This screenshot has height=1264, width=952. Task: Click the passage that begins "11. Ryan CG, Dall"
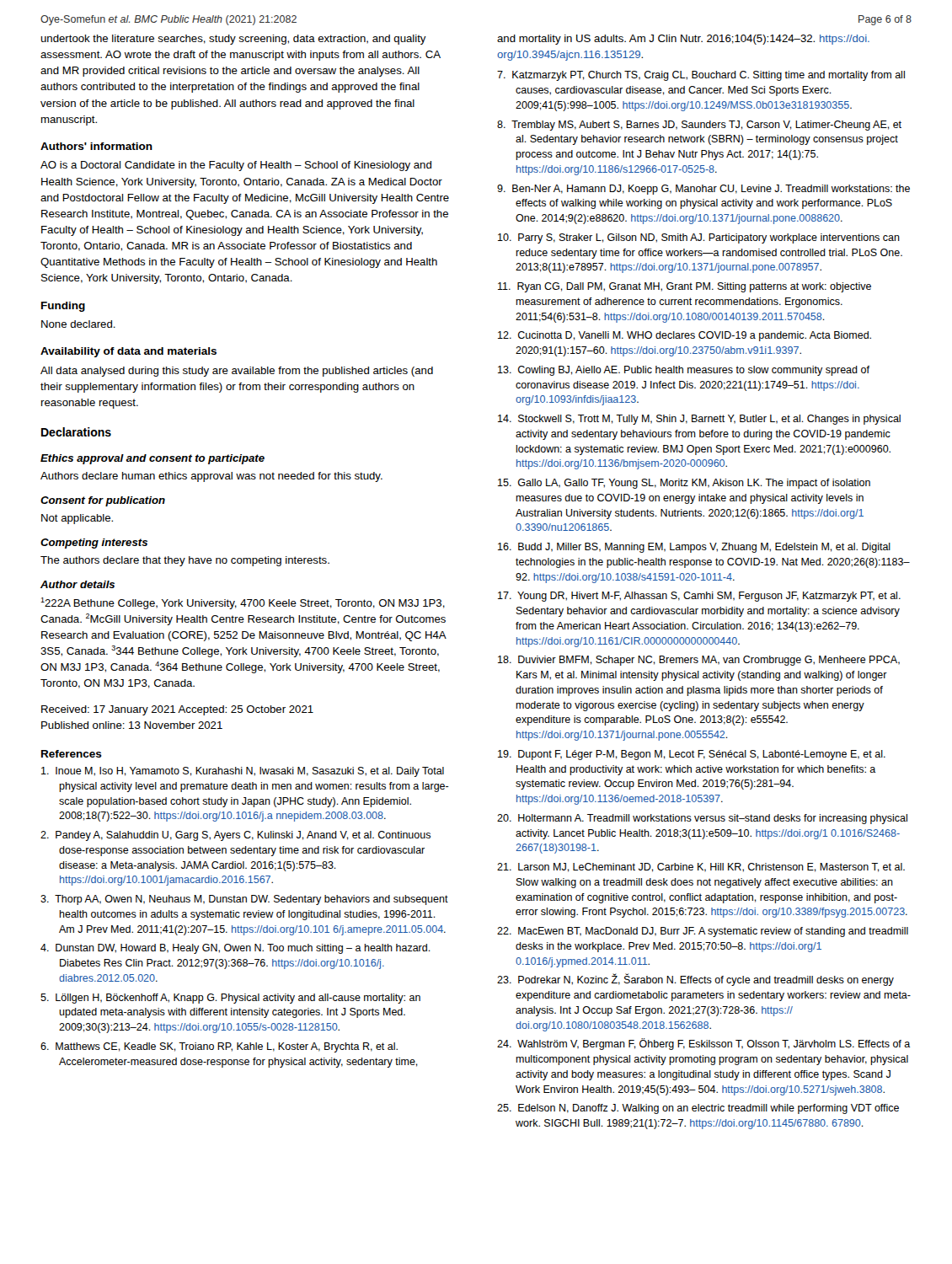click(684, 301)
